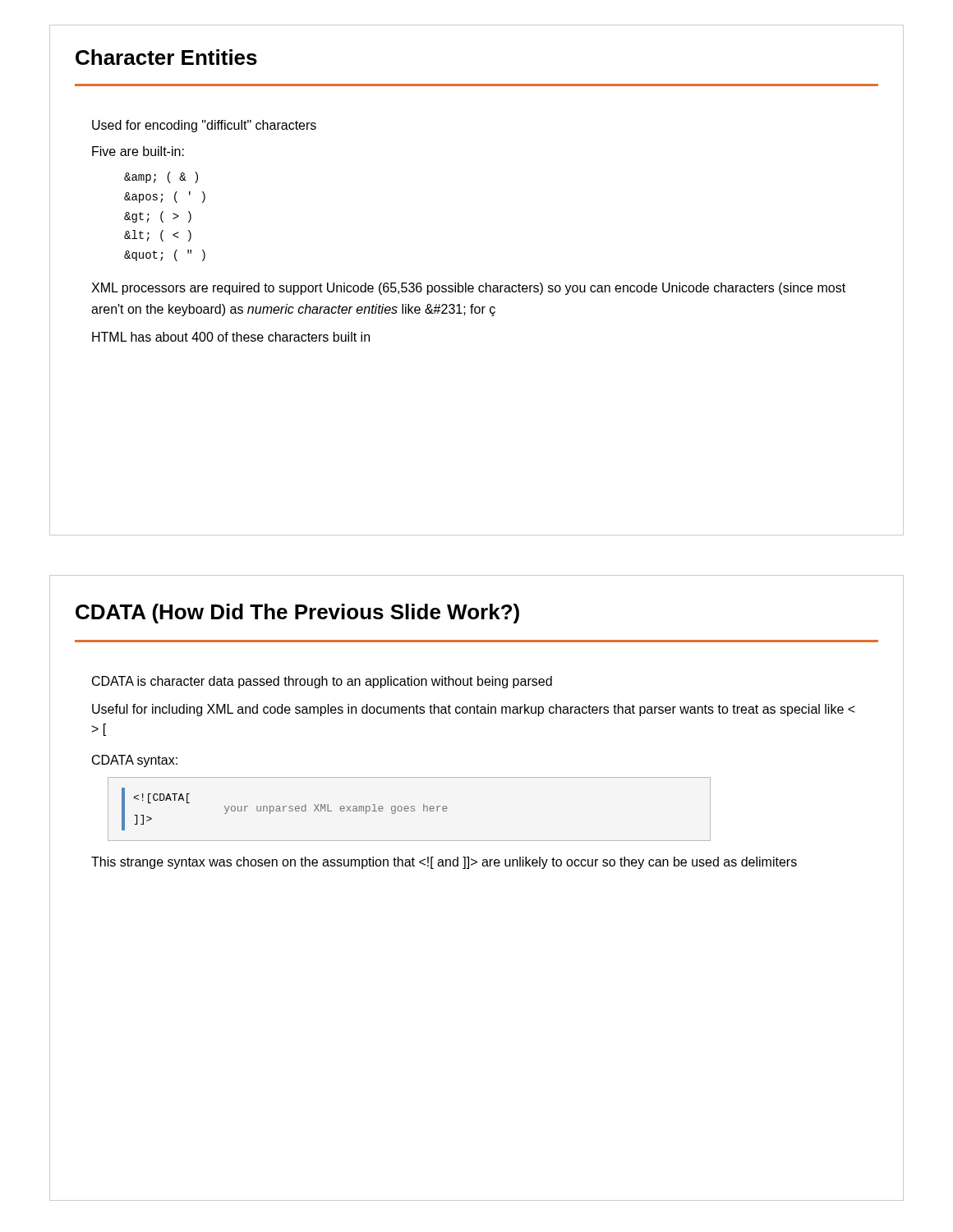Click on the text starting "HTML has about 400"
This screenshot has height=1232, width=953.
[x=231, y=337]
